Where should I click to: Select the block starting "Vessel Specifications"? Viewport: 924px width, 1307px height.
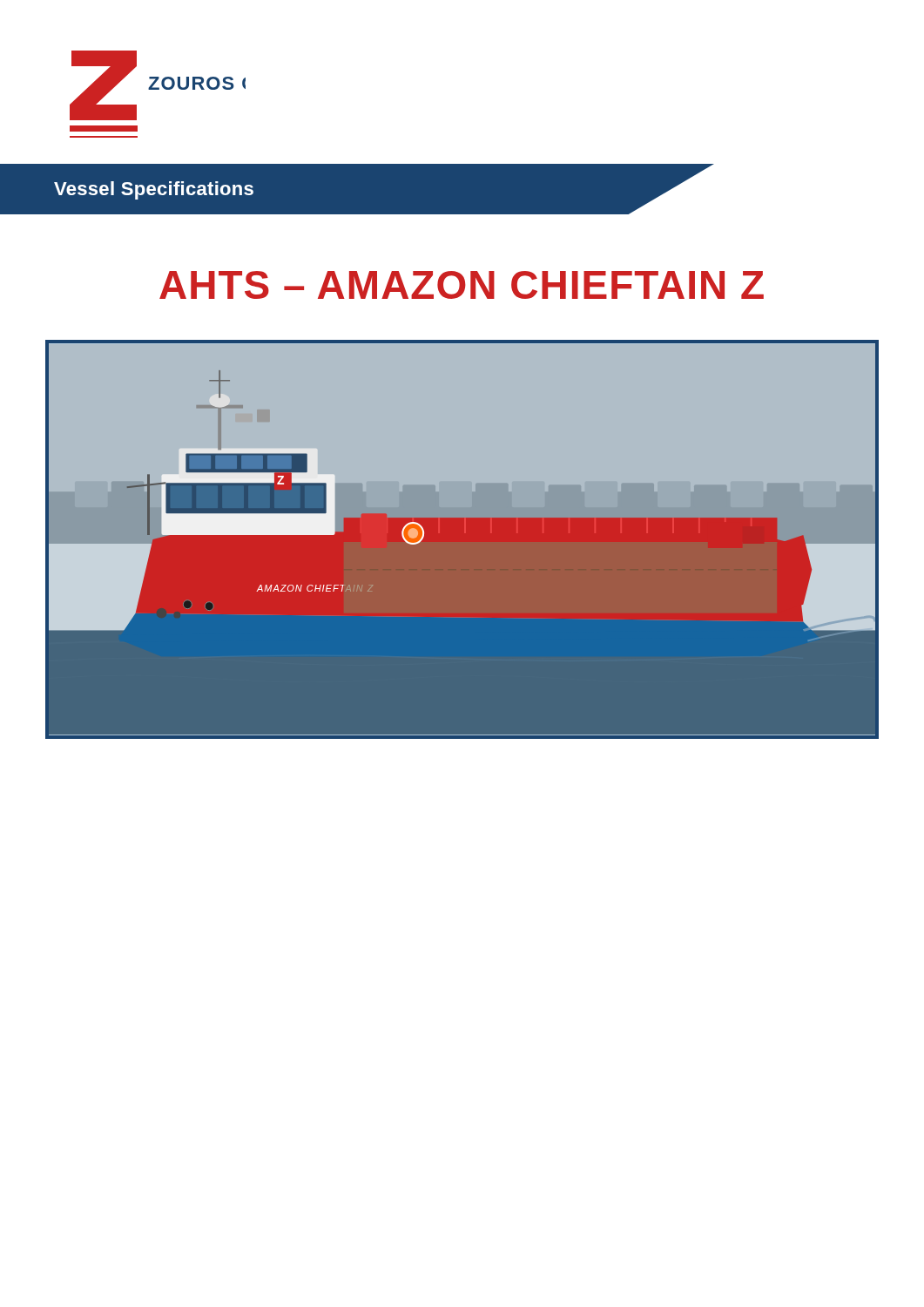[154, 189]
